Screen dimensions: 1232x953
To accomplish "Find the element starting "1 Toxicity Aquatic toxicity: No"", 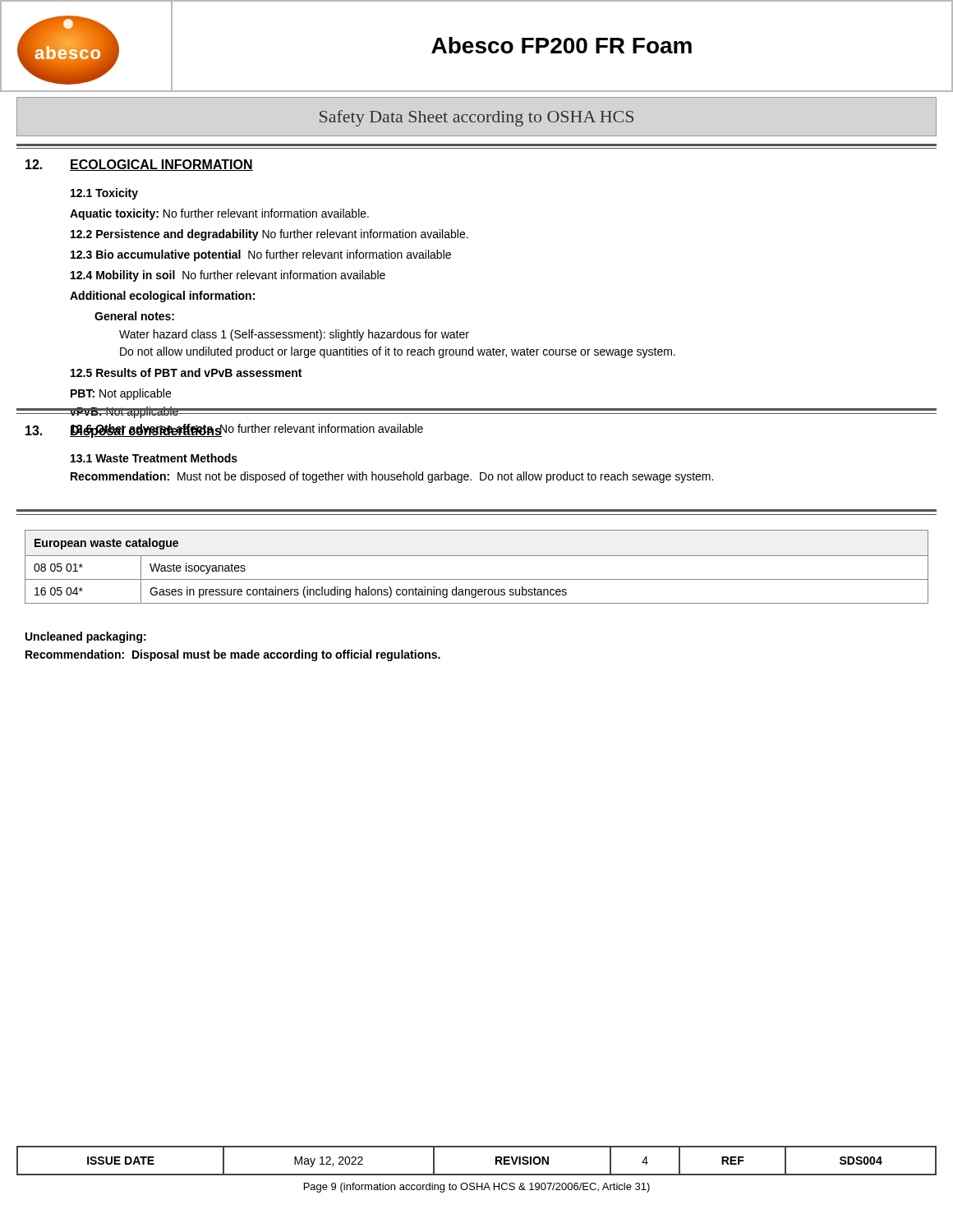I will coord(104,194).
